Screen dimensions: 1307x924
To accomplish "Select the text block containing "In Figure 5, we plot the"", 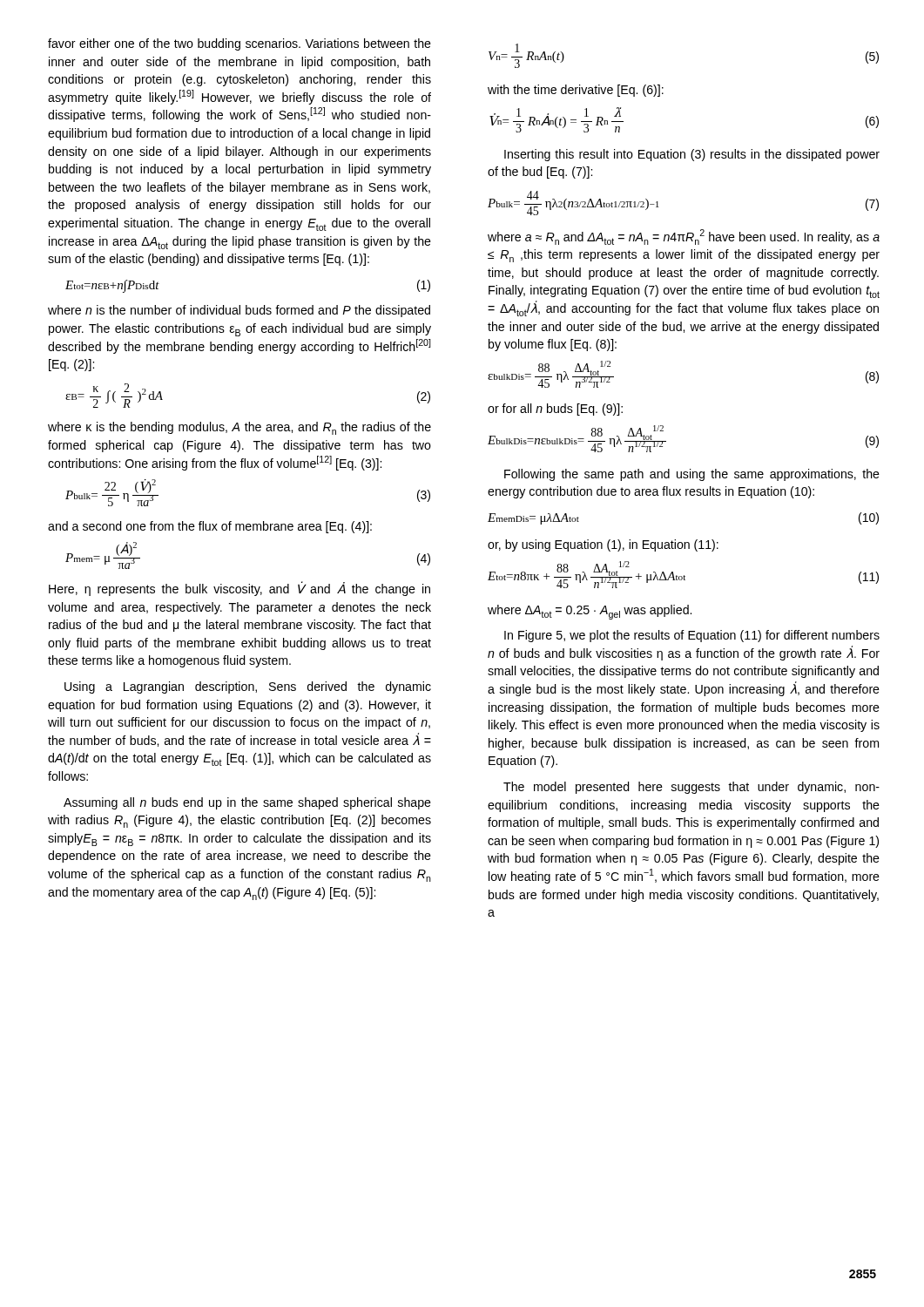I will (684, 698).
